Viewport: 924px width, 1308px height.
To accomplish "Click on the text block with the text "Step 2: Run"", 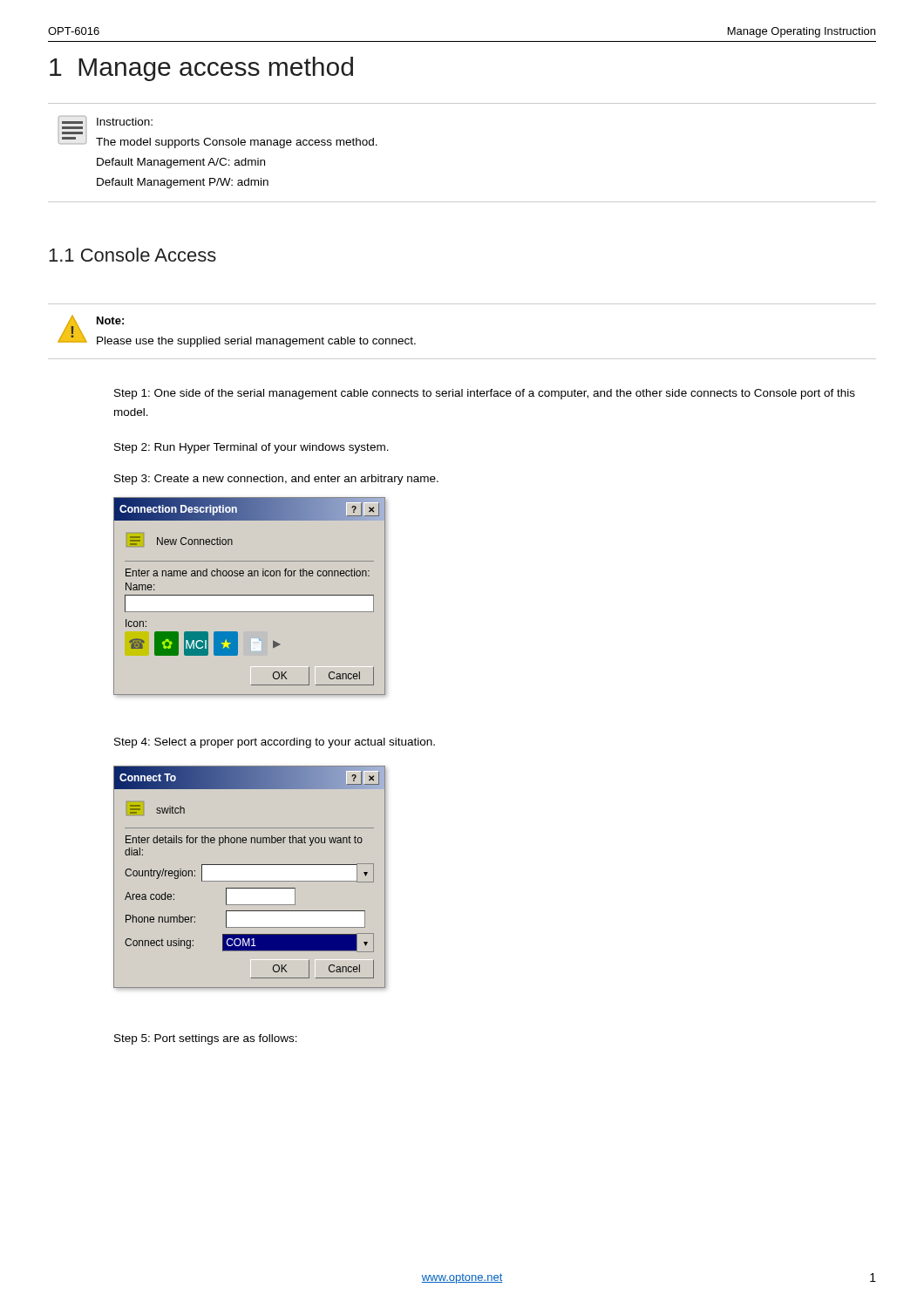I will coord(251,447).
